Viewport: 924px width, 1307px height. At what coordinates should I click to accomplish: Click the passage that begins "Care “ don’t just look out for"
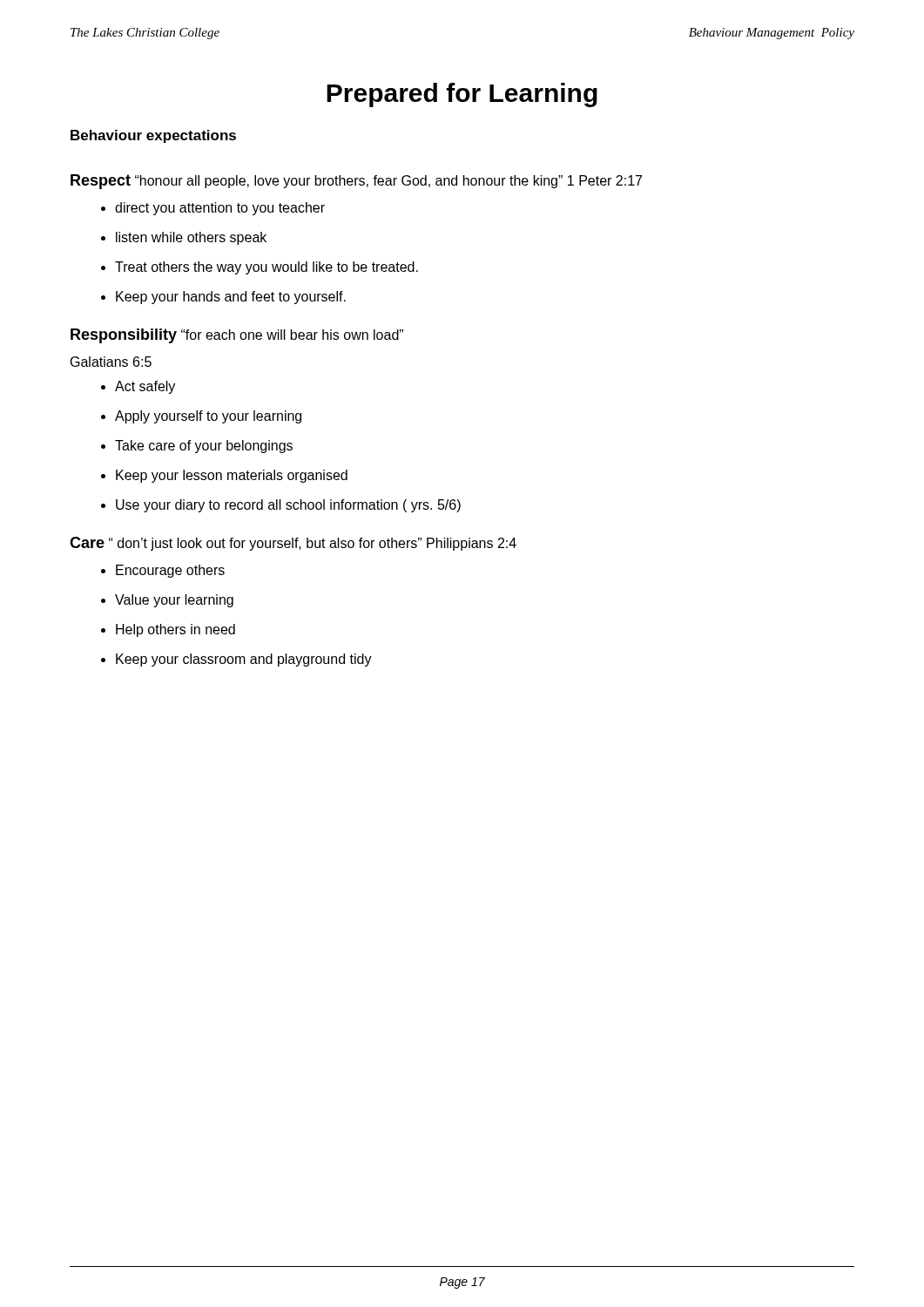point(293,543)
